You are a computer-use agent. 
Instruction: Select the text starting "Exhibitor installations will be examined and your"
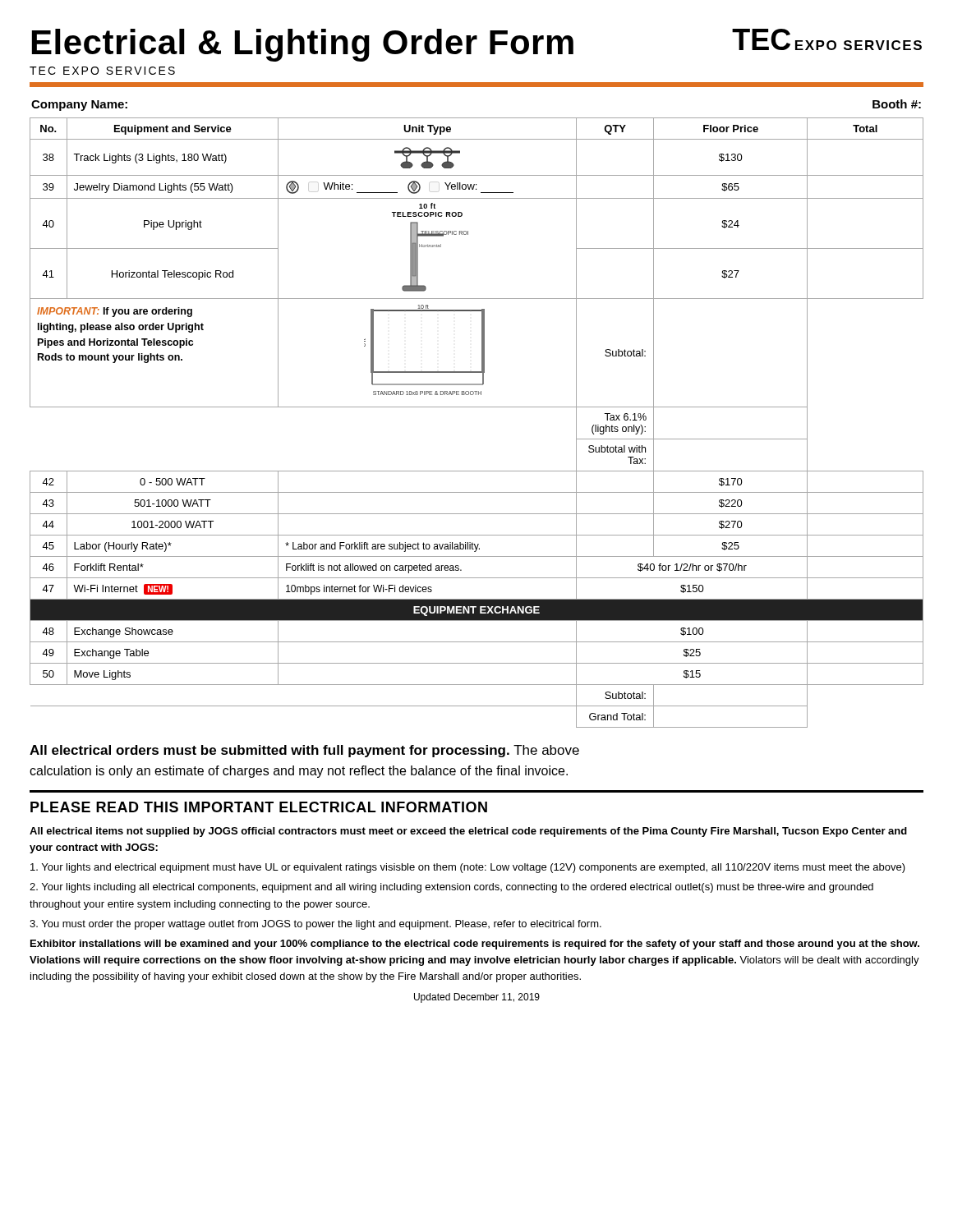pyautogui.click(x=475, y=960)
